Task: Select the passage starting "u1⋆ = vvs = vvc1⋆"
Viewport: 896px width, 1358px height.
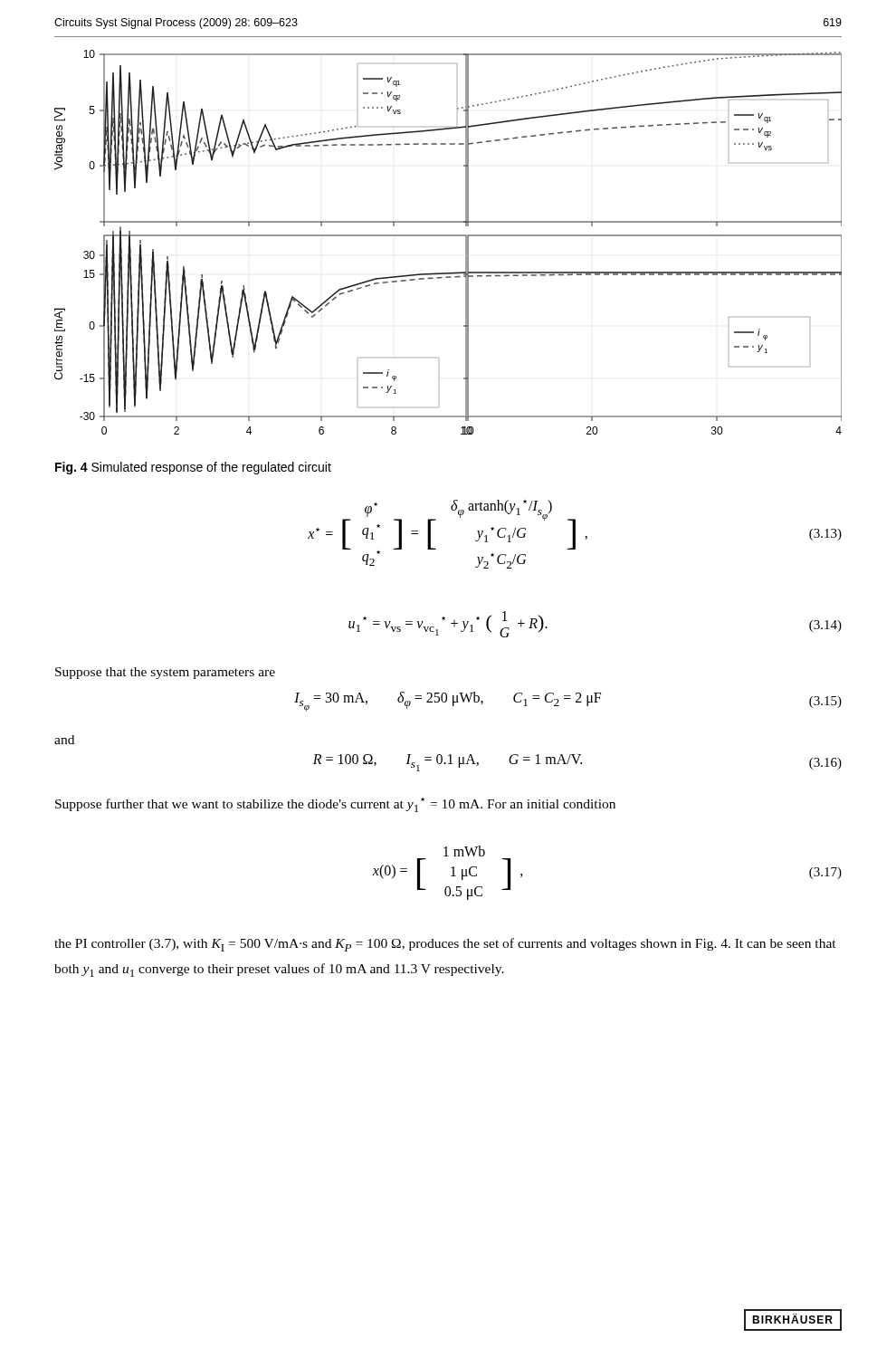Action: tap(465, 624)
